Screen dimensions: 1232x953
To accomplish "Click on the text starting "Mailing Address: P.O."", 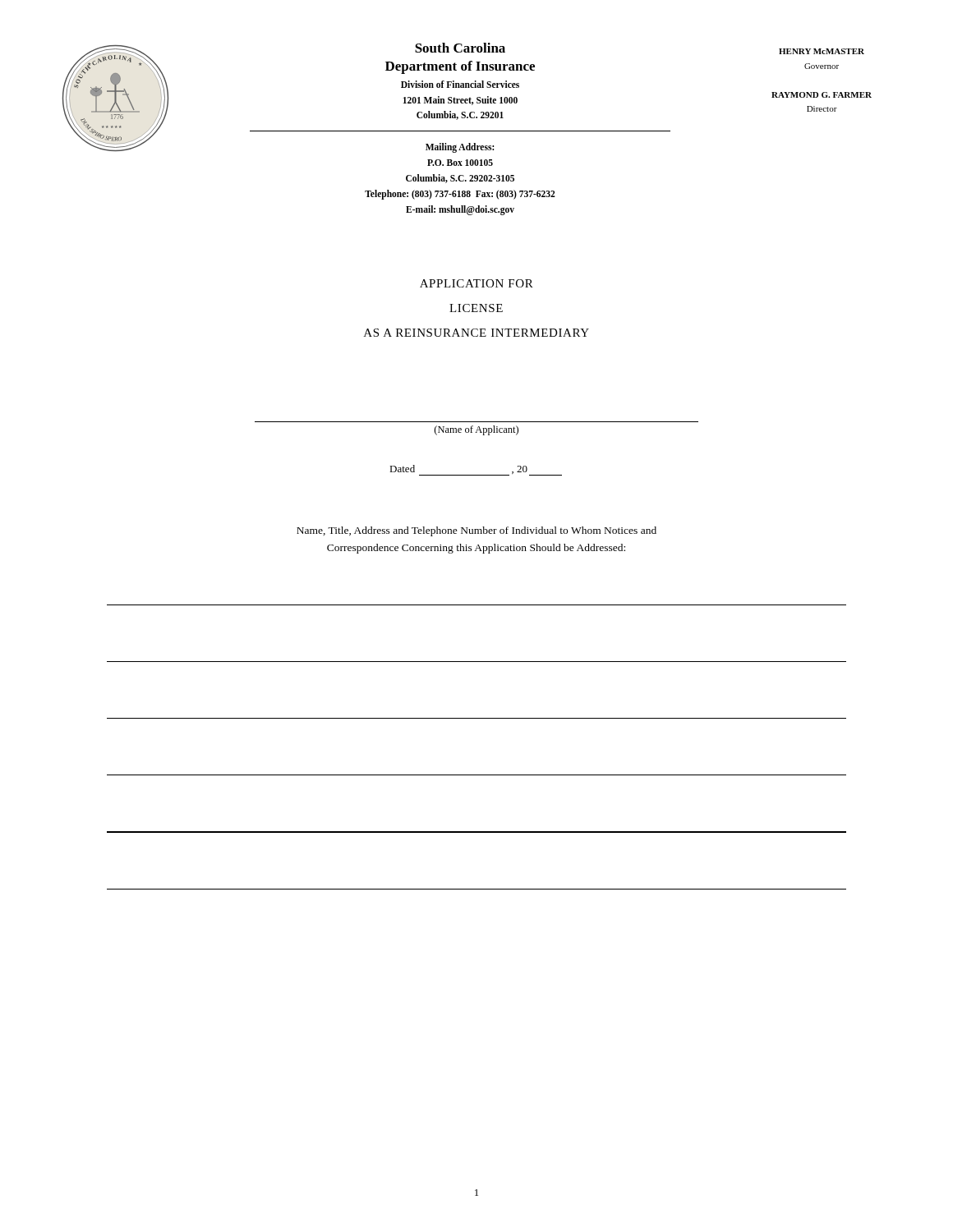I will [x=460, y=179].
